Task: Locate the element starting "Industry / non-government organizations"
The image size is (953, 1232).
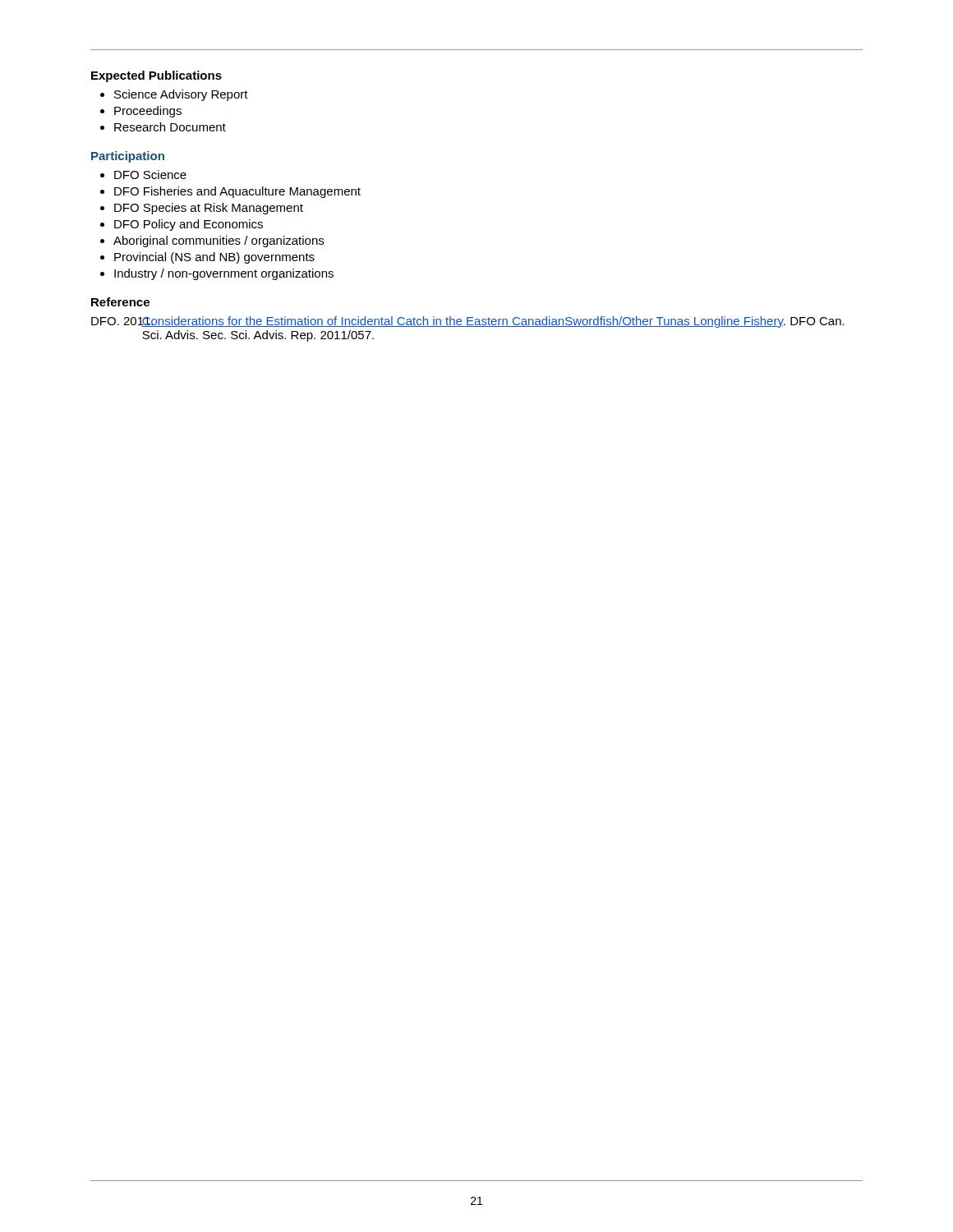Action: pos(224,273)
